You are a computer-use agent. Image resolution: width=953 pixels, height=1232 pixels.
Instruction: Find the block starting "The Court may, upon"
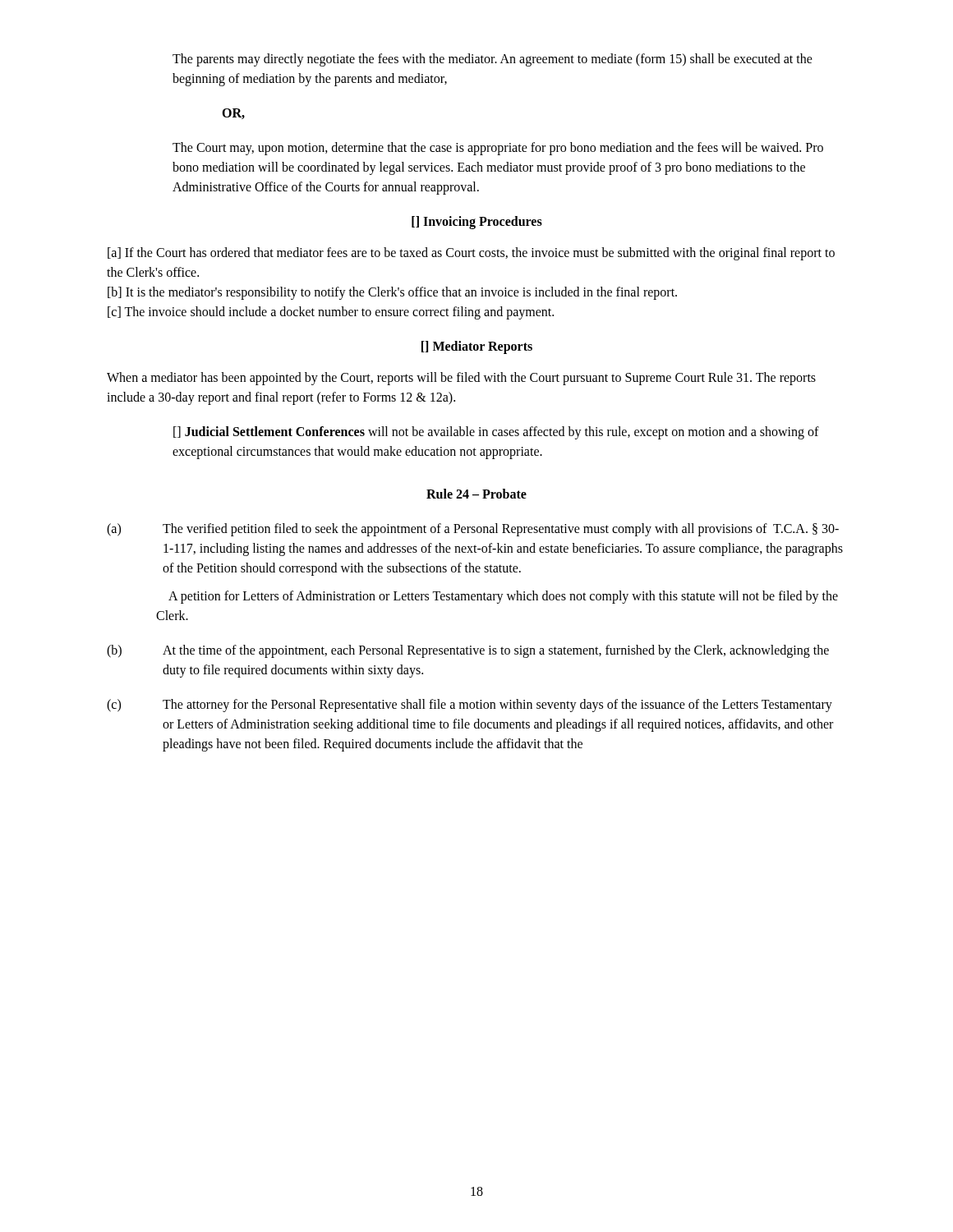click(498, 167)
